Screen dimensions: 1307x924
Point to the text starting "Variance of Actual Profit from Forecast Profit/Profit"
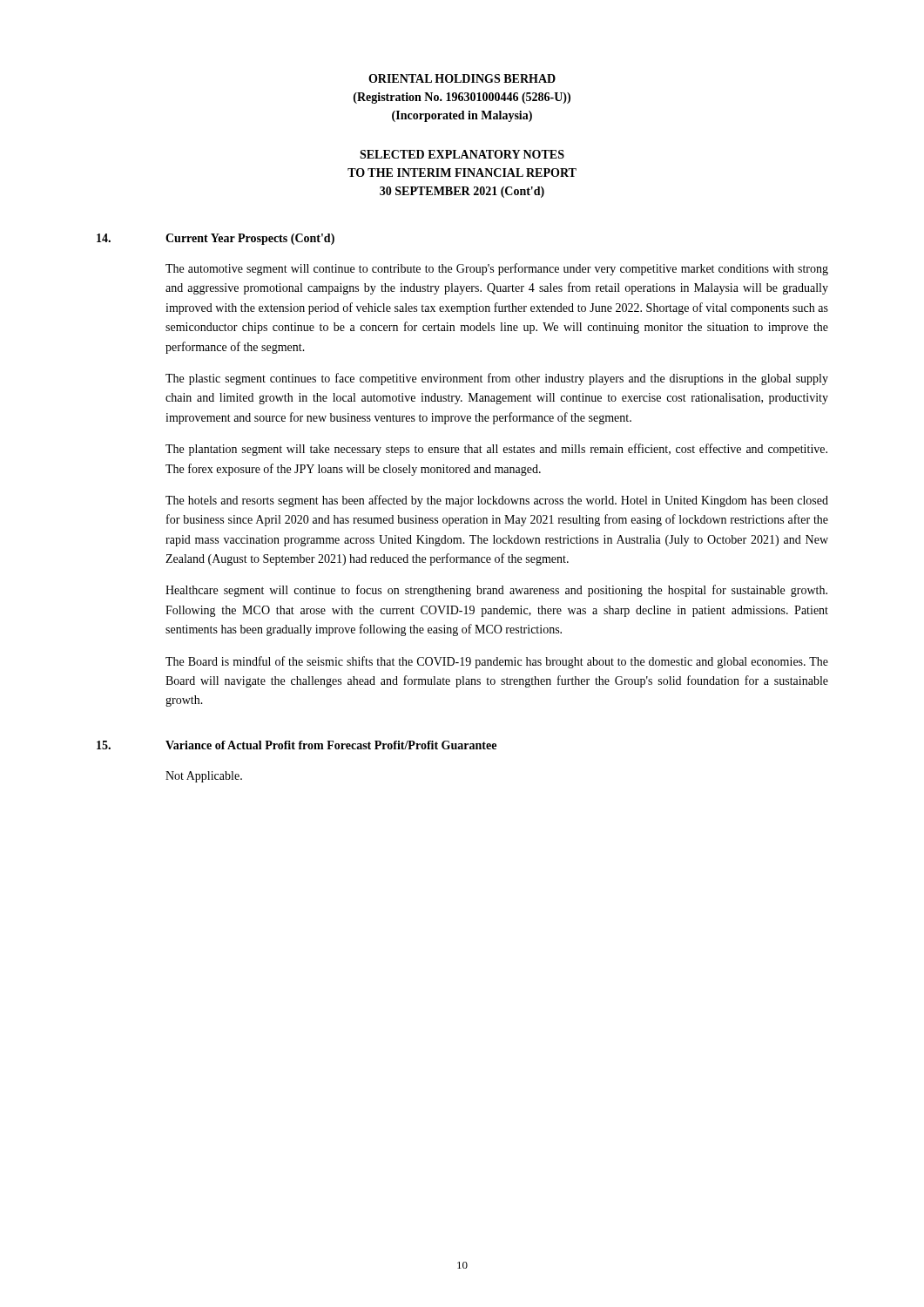pyautogui.click(x=331, y=745)
